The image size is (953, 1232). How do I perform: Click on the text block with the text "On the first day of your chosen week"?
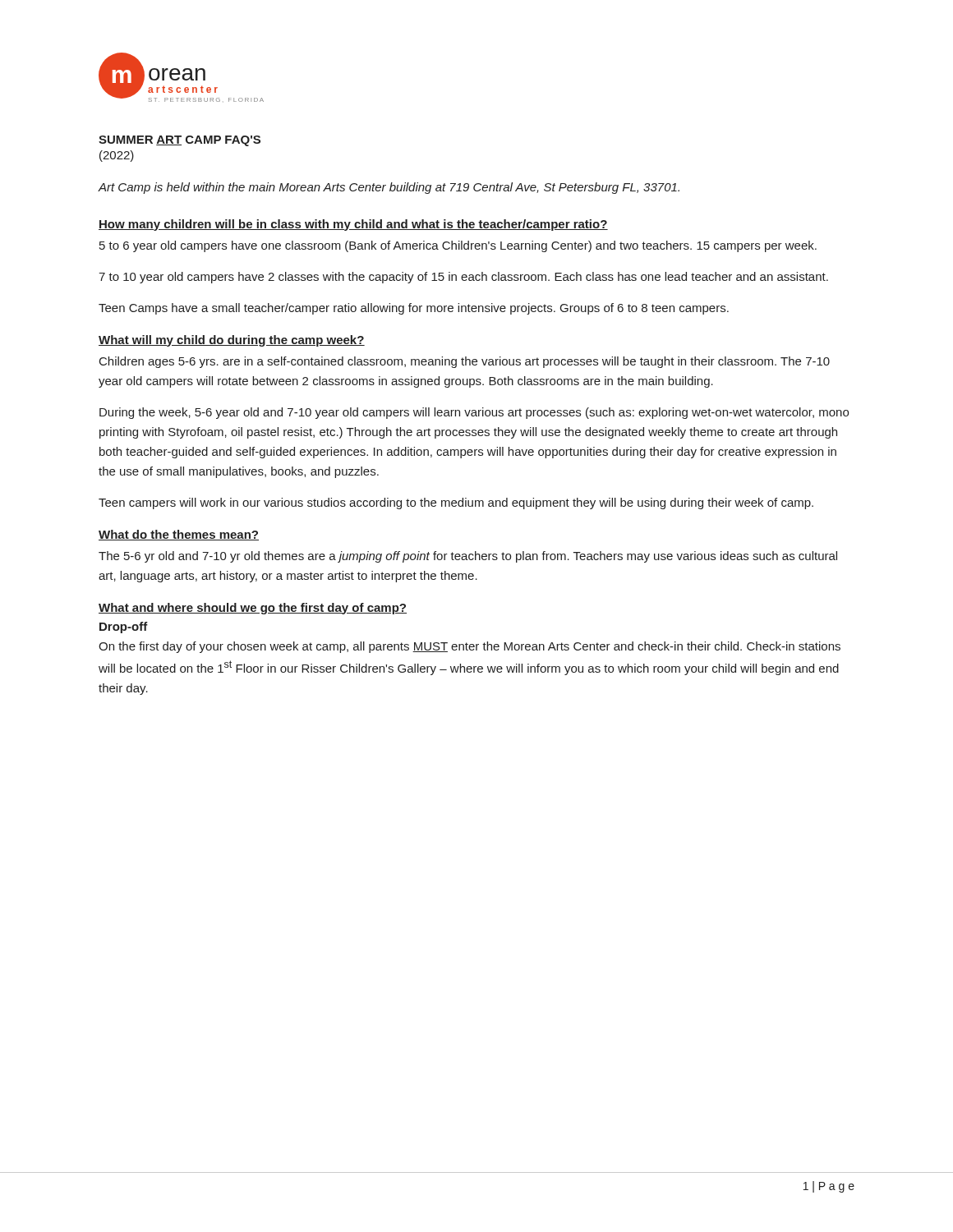pos(476,667)
